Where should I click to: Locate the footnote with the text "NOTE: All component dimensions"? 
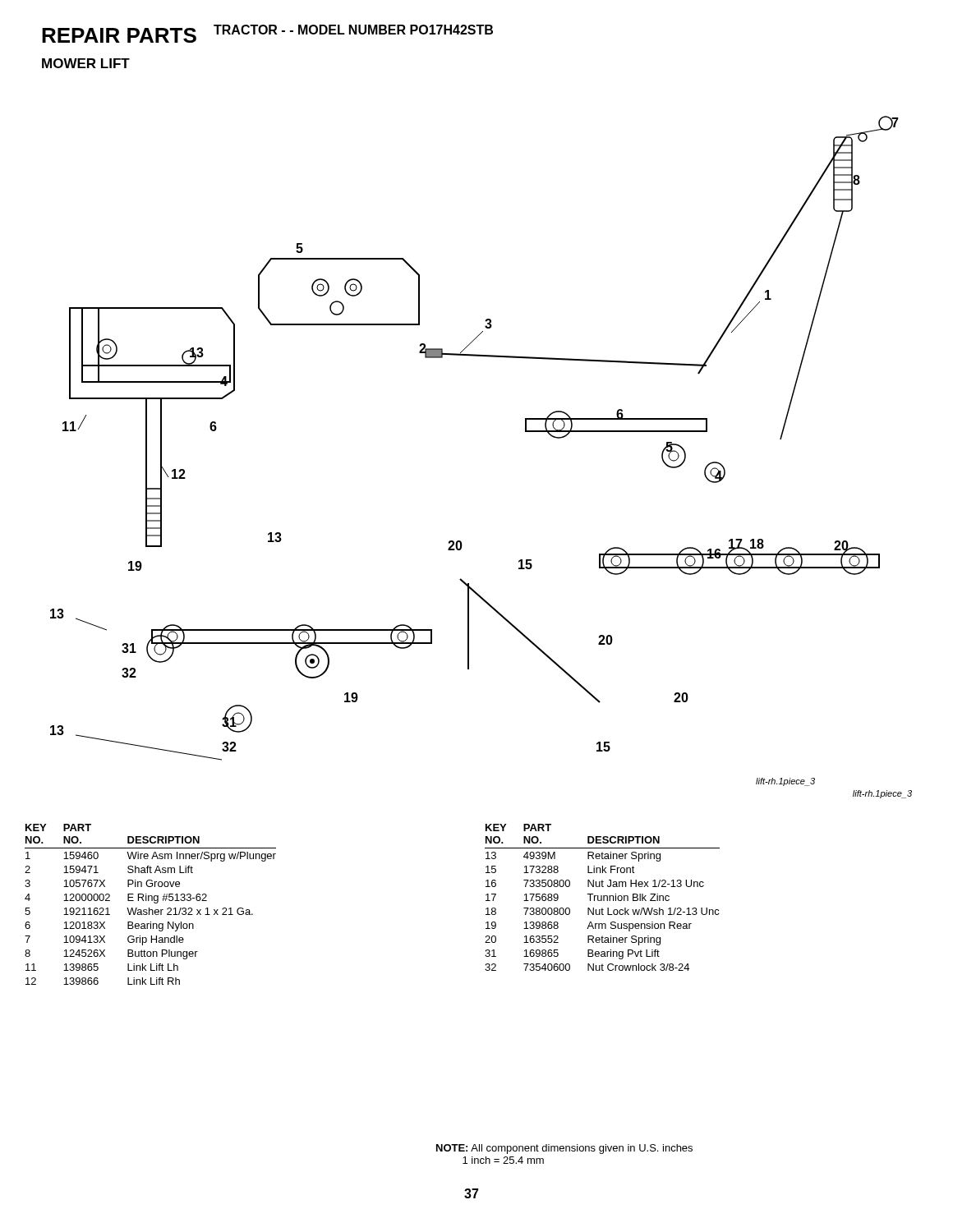(x=564, y=1154)
